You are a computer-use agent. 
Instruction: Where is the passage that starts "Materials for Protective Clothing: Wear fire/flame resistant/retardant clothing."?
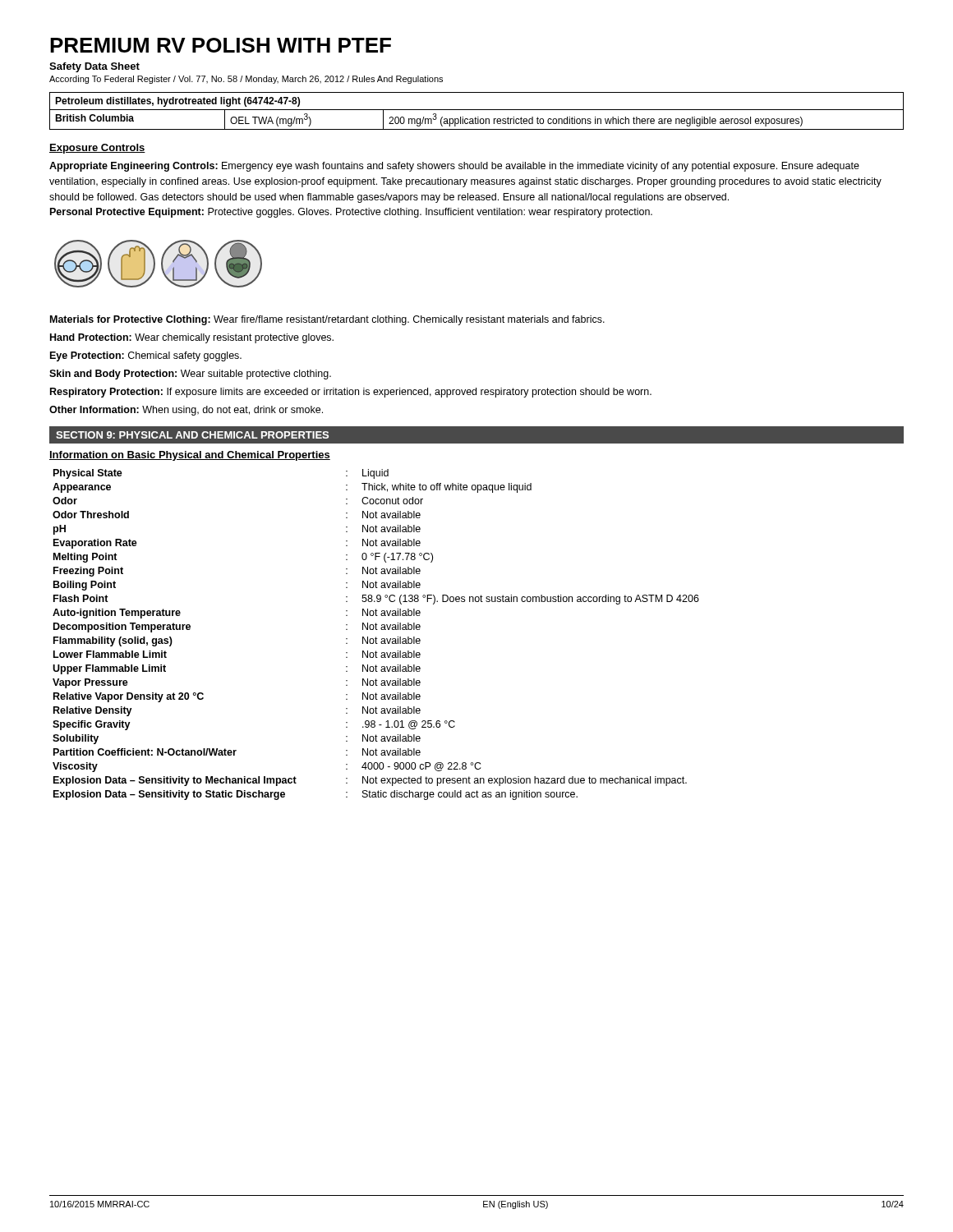(327, 320)
